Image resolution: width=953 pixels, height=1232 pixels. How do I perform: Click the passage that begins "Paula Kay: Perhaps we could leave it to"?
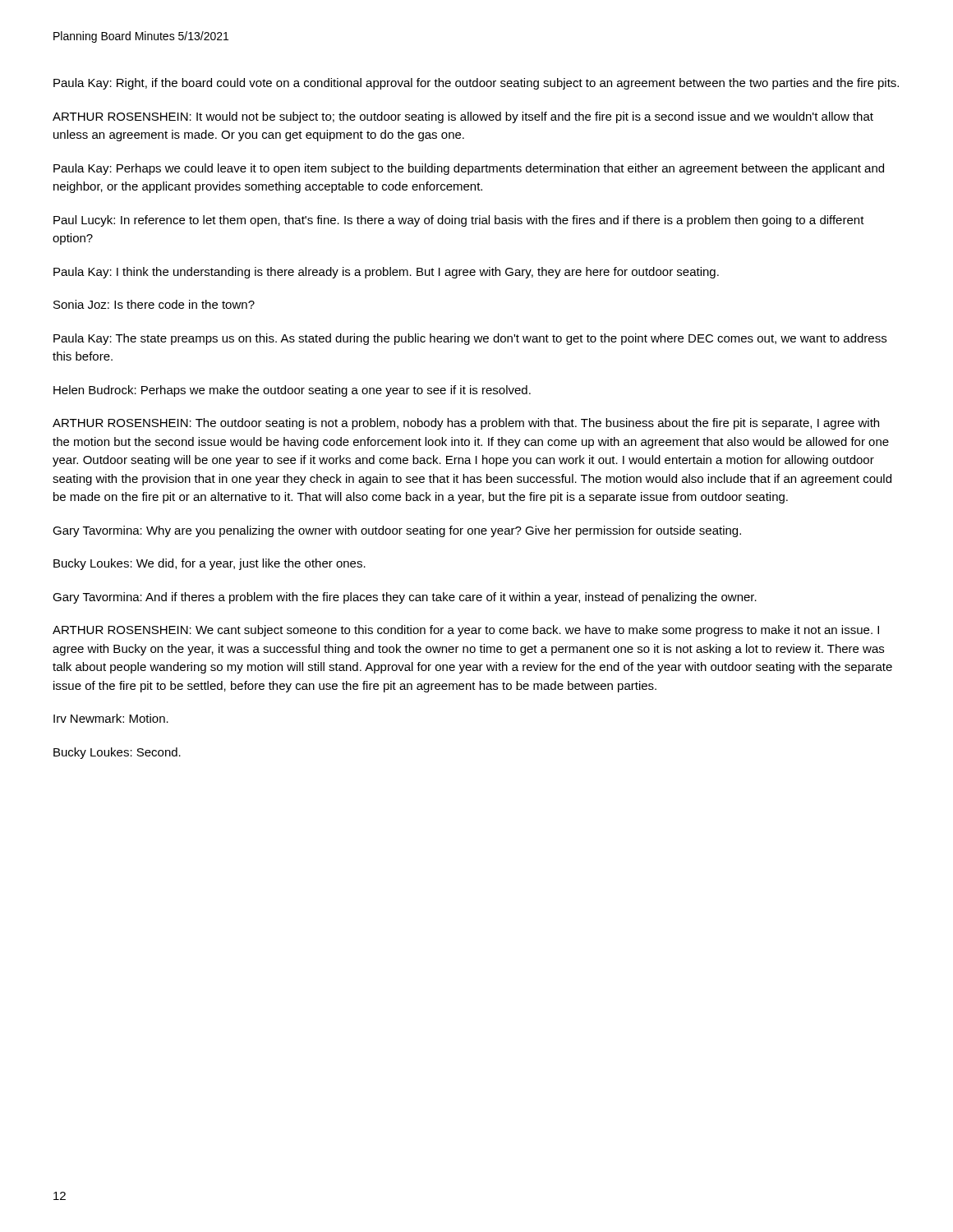[469, 177]
